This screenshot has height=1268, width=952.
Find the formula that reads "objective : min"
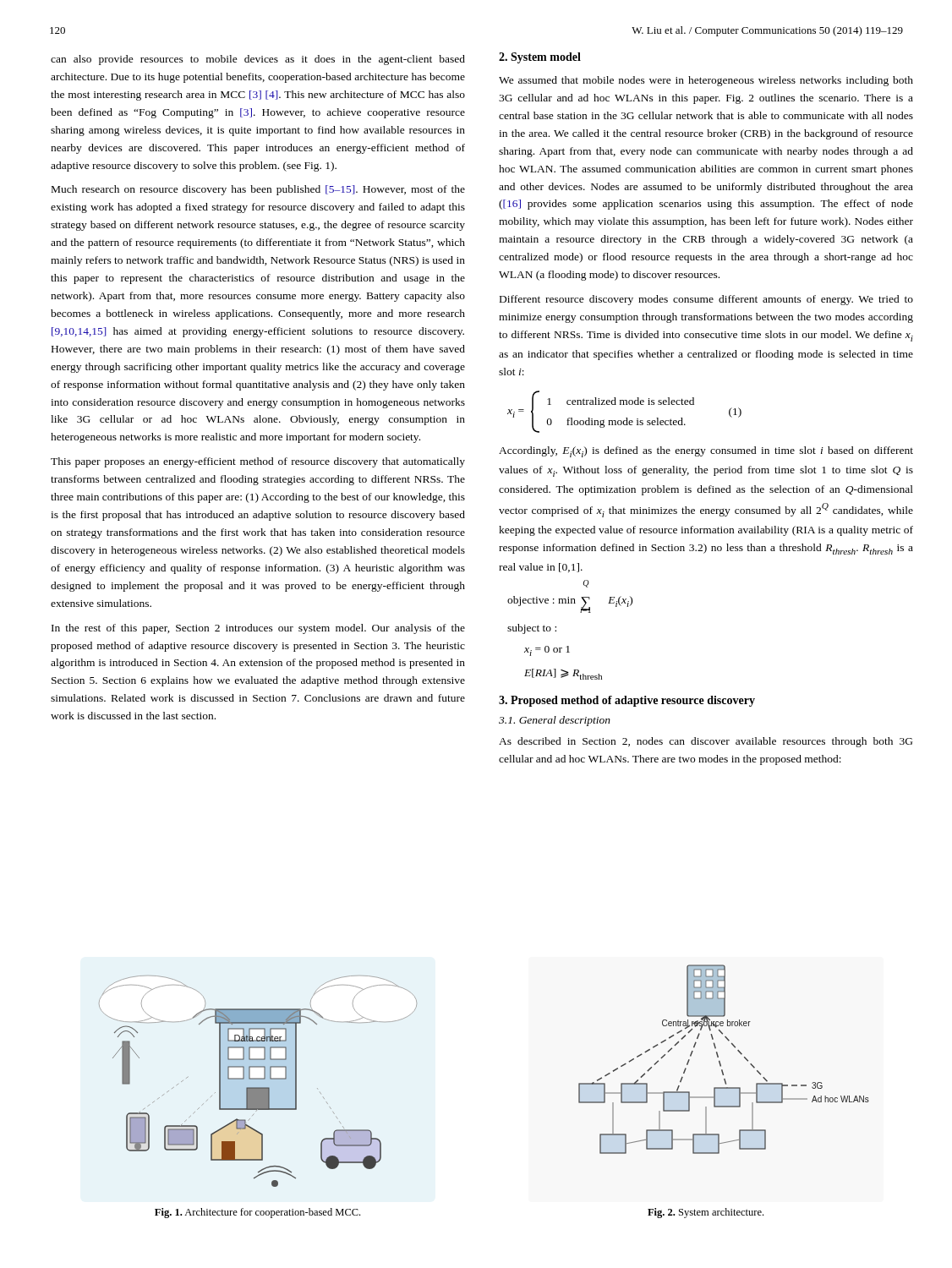(x=586, y=585)
